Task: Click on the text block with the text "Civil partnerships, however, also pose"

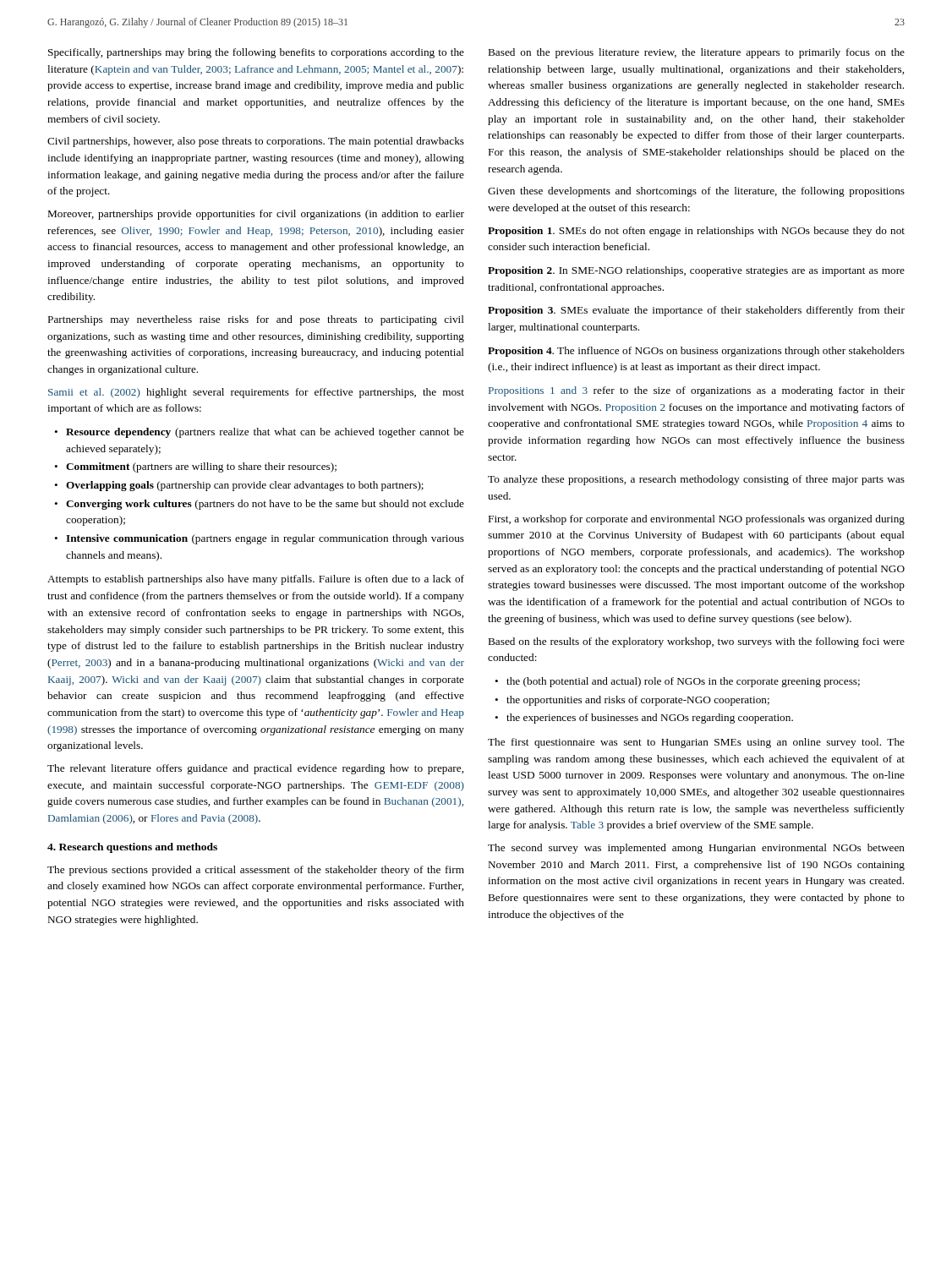Action: [x=256, y=166]
